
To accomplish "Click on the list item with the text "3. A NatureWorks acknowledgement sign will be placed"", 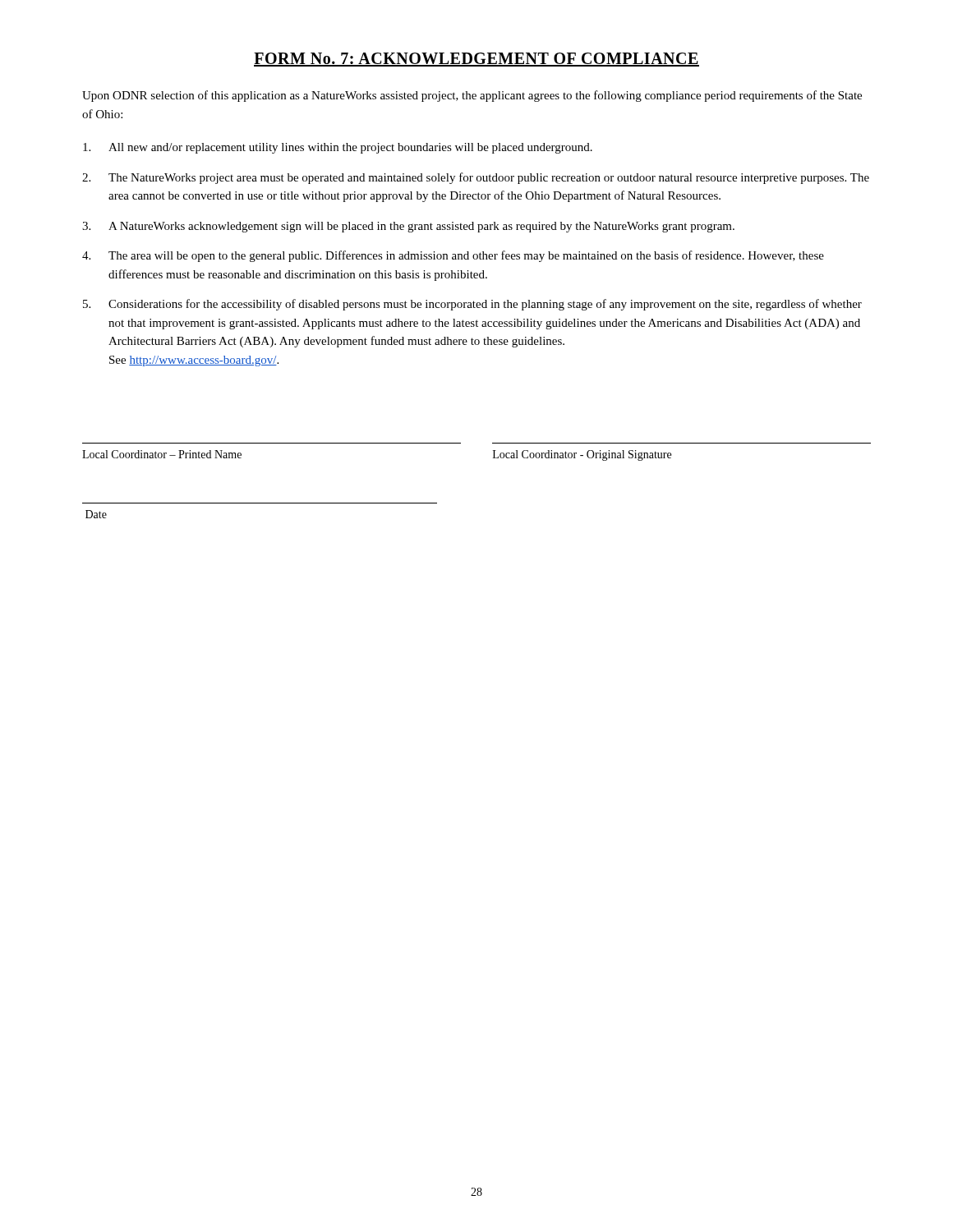I will click(x=476, y=226).
